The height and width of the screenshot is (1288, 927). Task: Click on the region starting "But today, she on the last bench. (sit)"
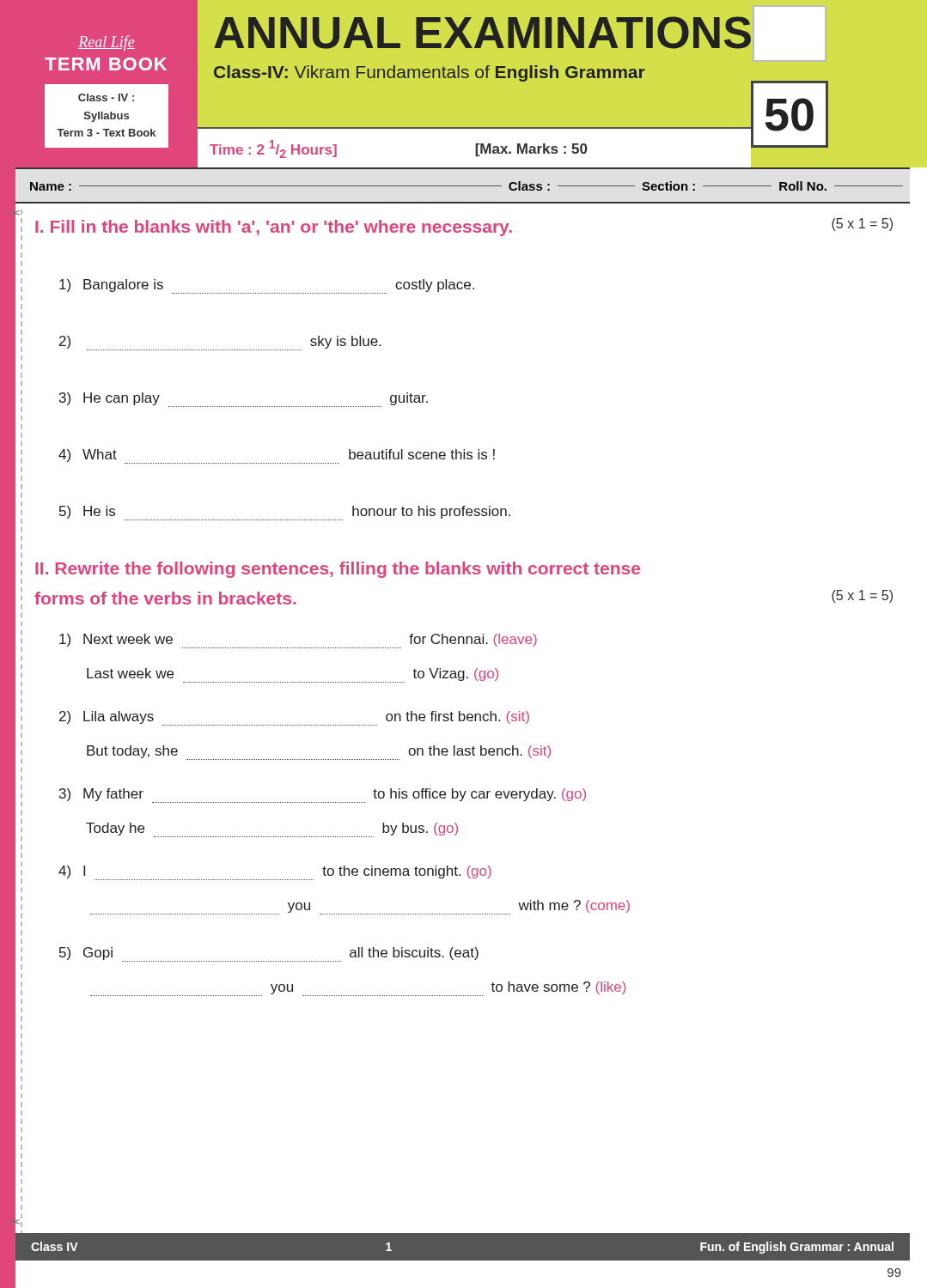tap(319, 751)
